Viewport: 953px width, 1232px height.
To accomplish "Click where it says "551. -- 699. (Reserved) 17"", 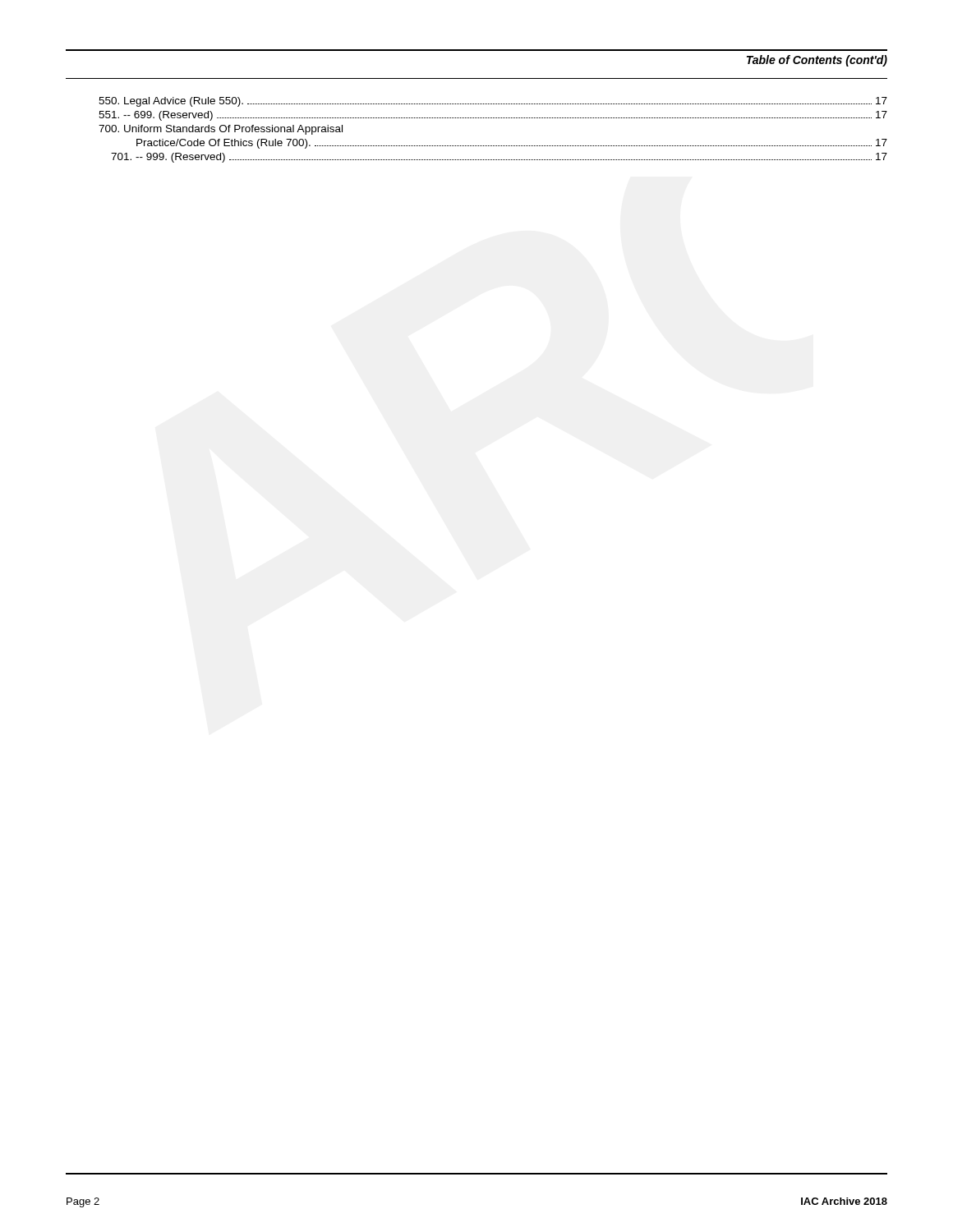I will point(493,115).
